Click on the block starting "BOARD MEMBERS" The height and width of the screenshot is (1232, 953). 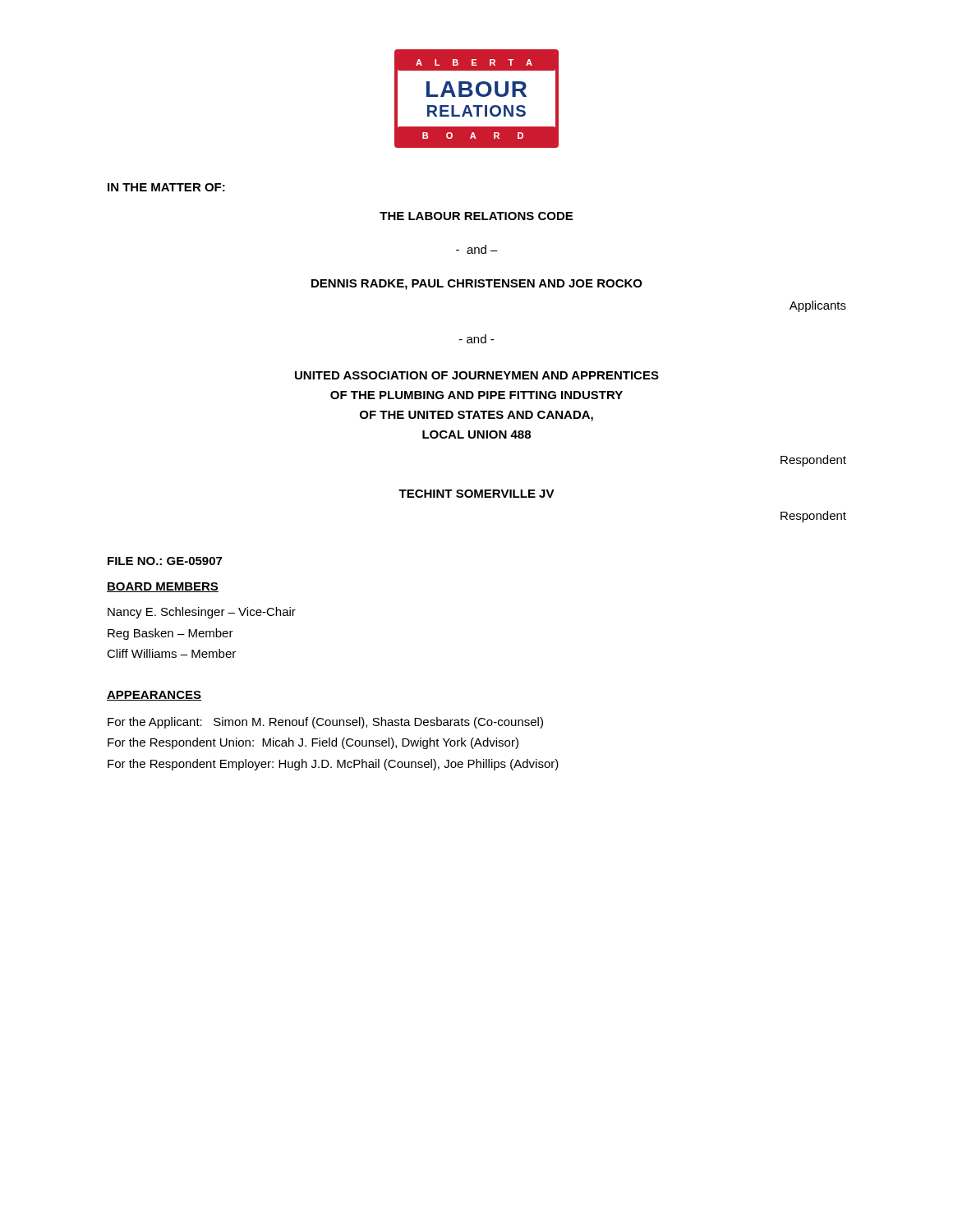pyautogui.click(x=163, y=586)
